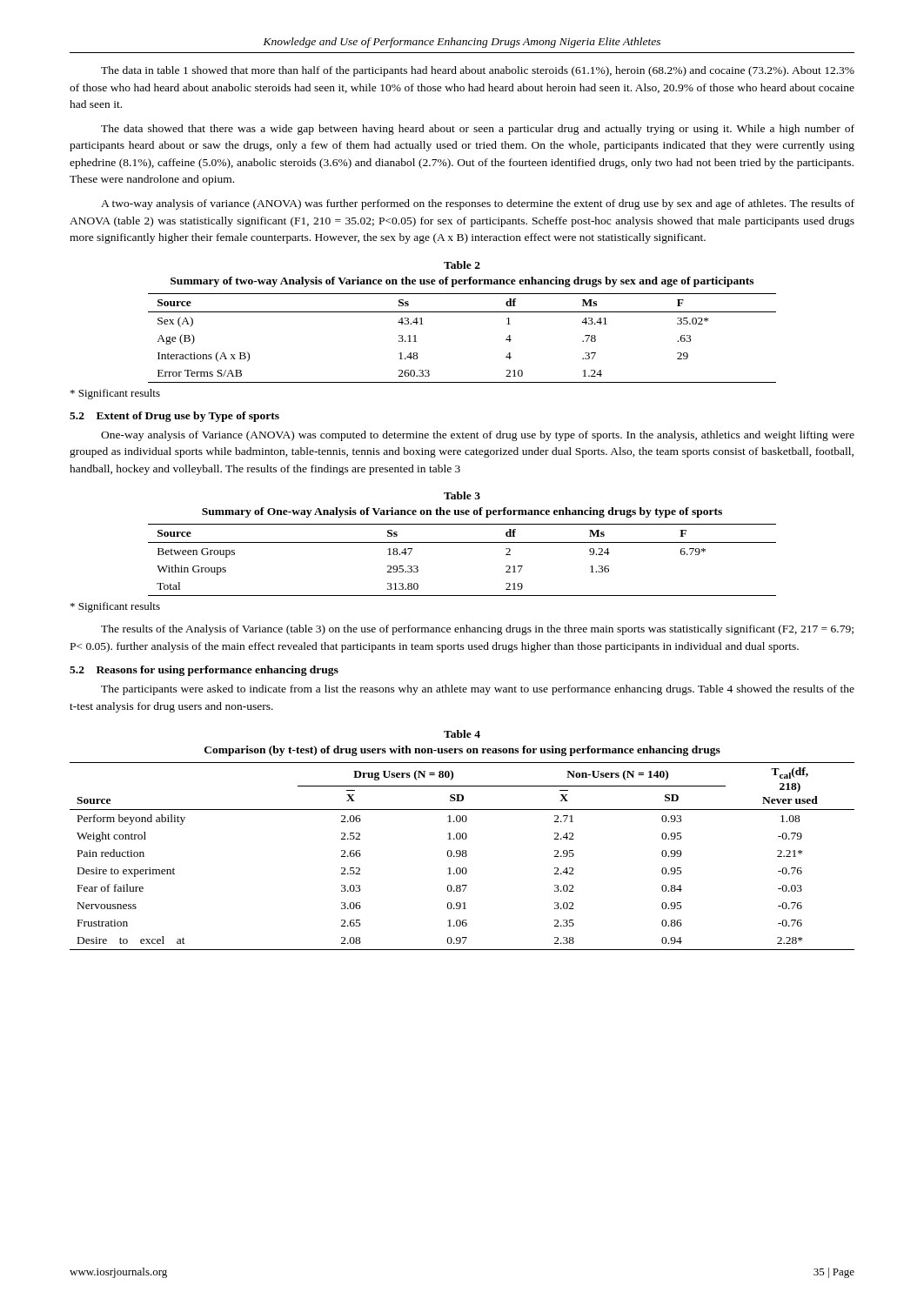Locate the passage starting "Summary of One-way Analysis of Variance on"
The image size is (924, 1305).
[462, 511]
